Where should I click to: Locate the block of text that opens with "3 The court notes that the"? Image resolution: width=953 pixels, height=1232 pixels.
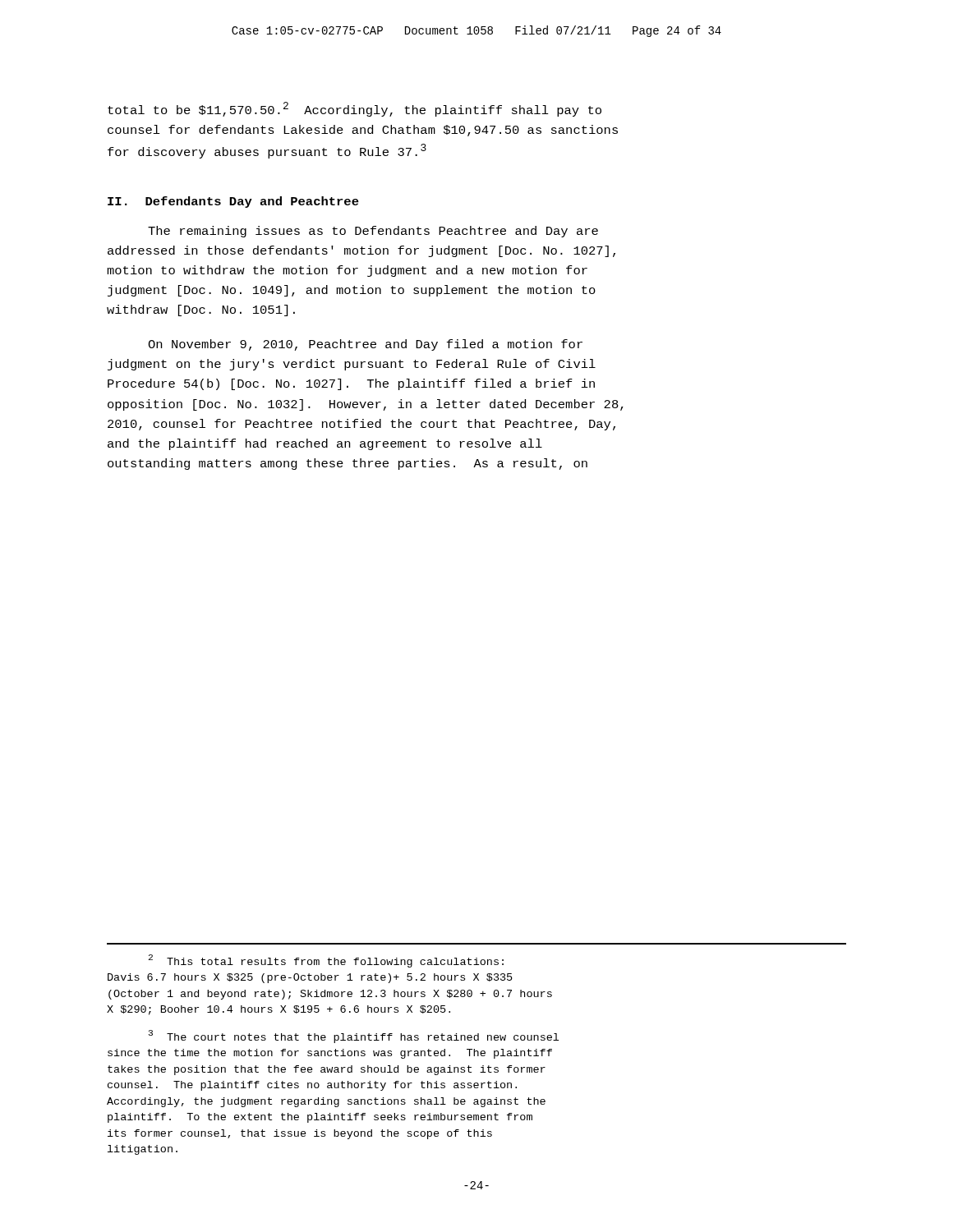click(x=333, y=1092)
